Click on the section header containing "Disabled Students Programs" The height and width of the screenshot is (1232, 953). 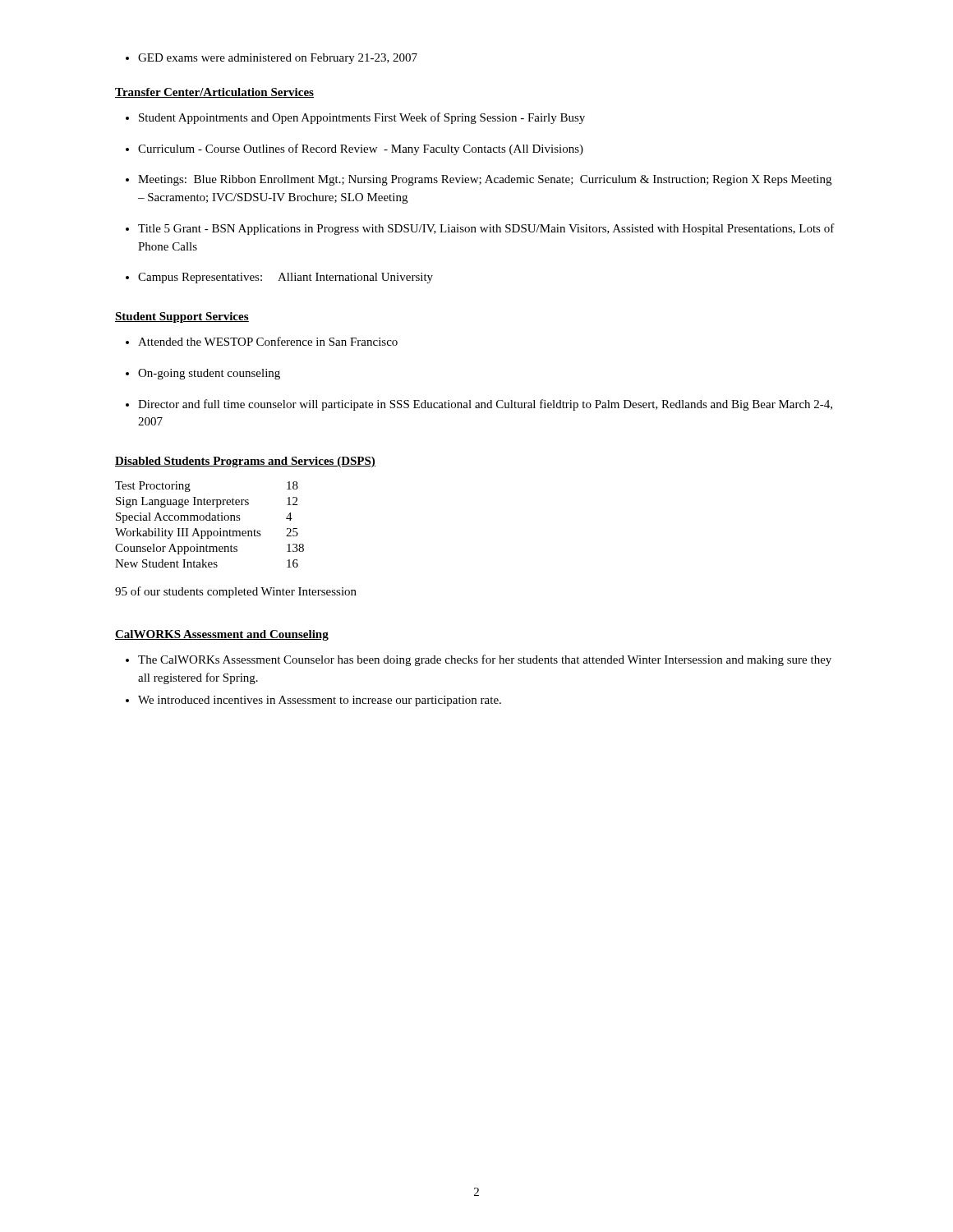(245, 461)
